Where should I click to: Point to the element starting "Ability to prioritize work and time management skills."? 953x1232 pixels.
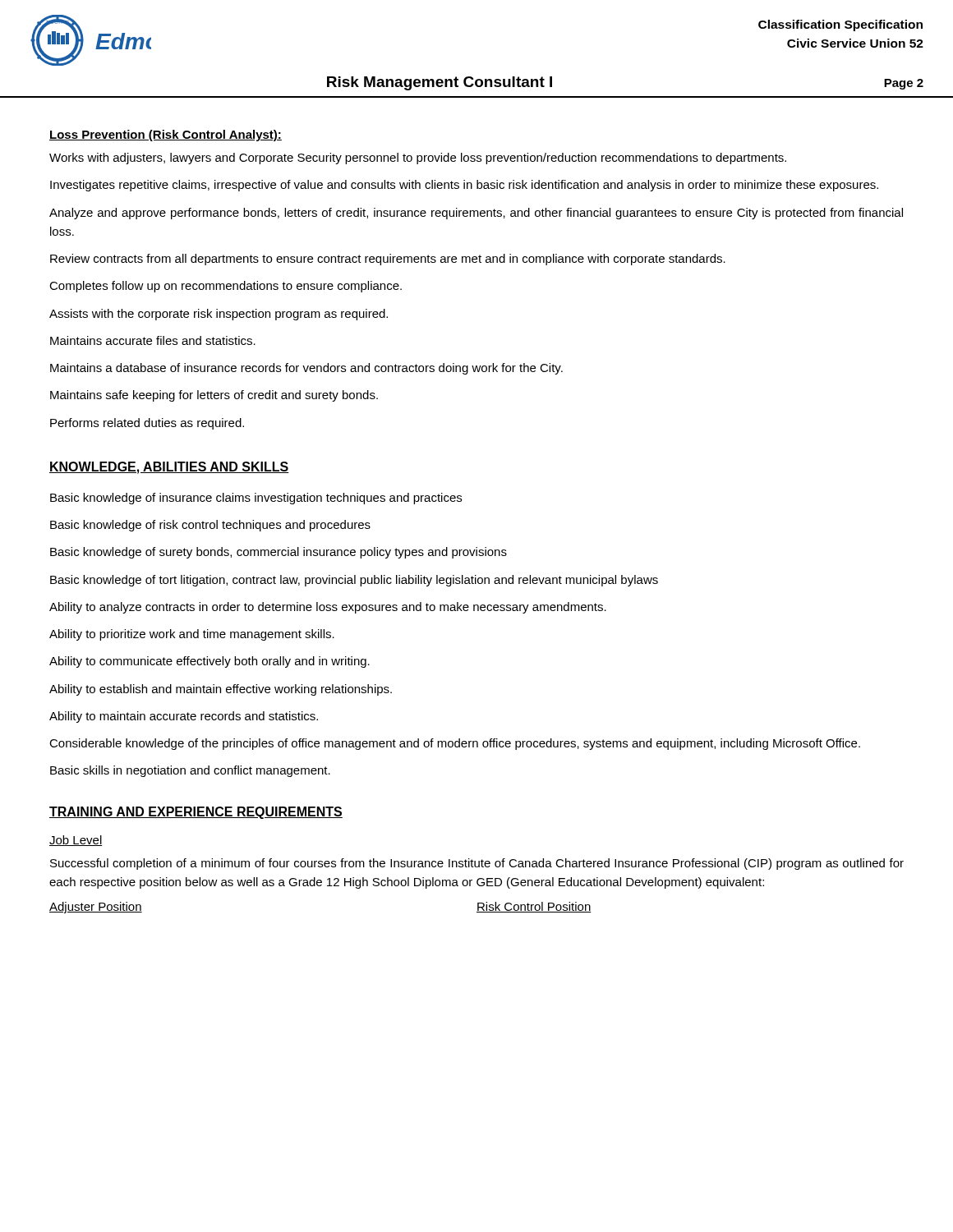tap(192, 634)
